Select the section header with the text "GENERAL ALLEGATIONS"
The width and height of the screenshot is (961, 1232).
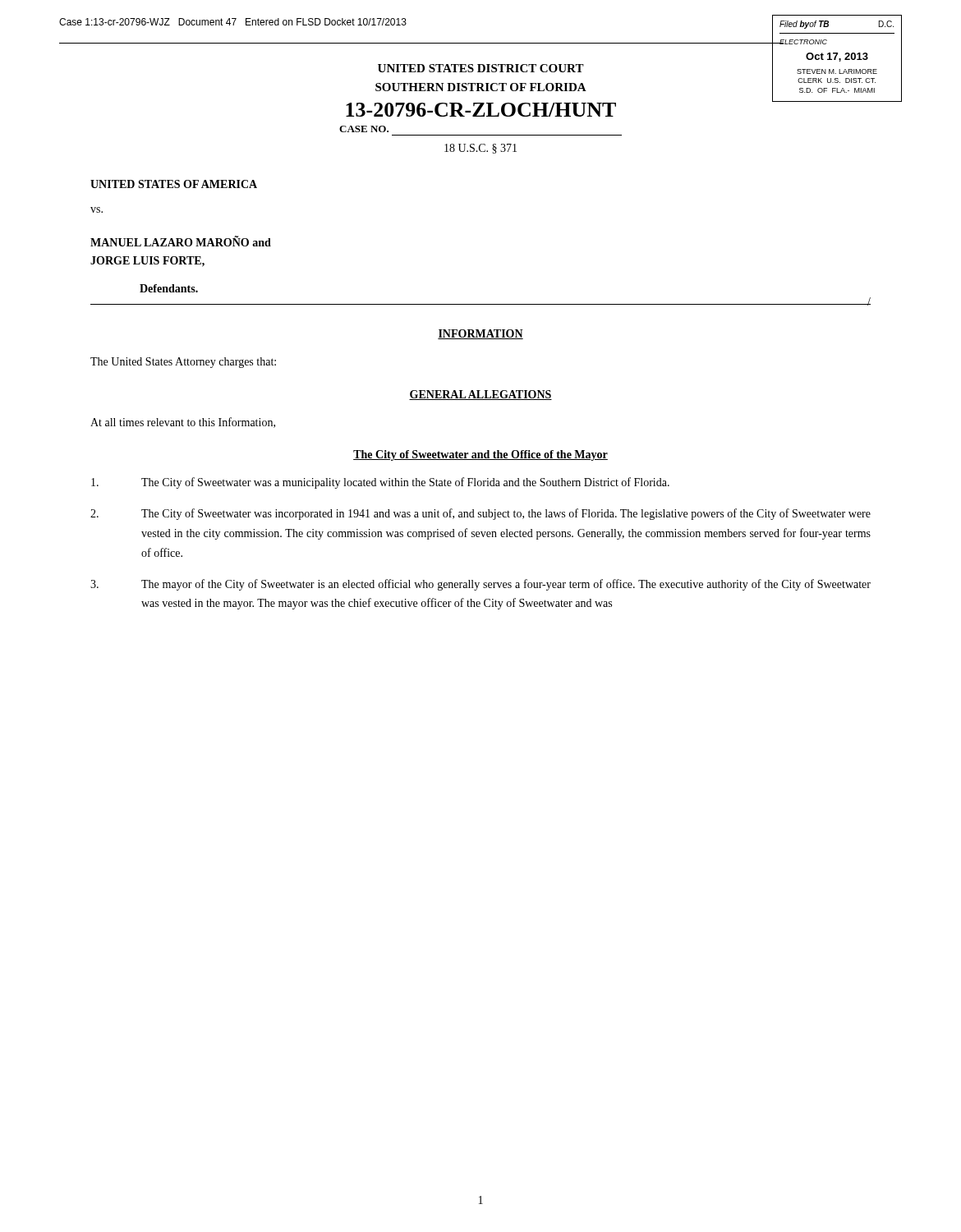tap(480, 394)
